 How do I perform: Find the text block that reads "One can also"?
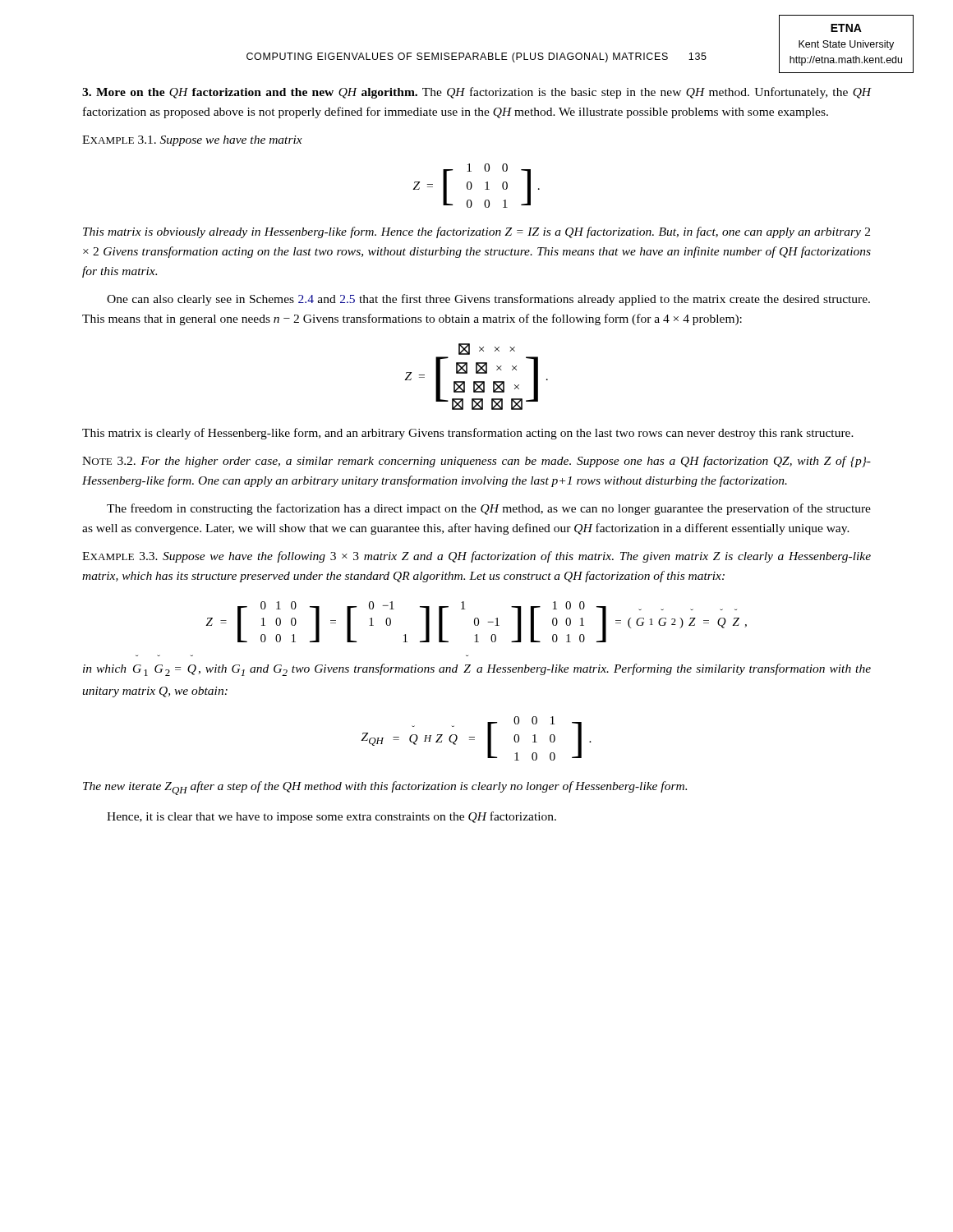[476, 308]
